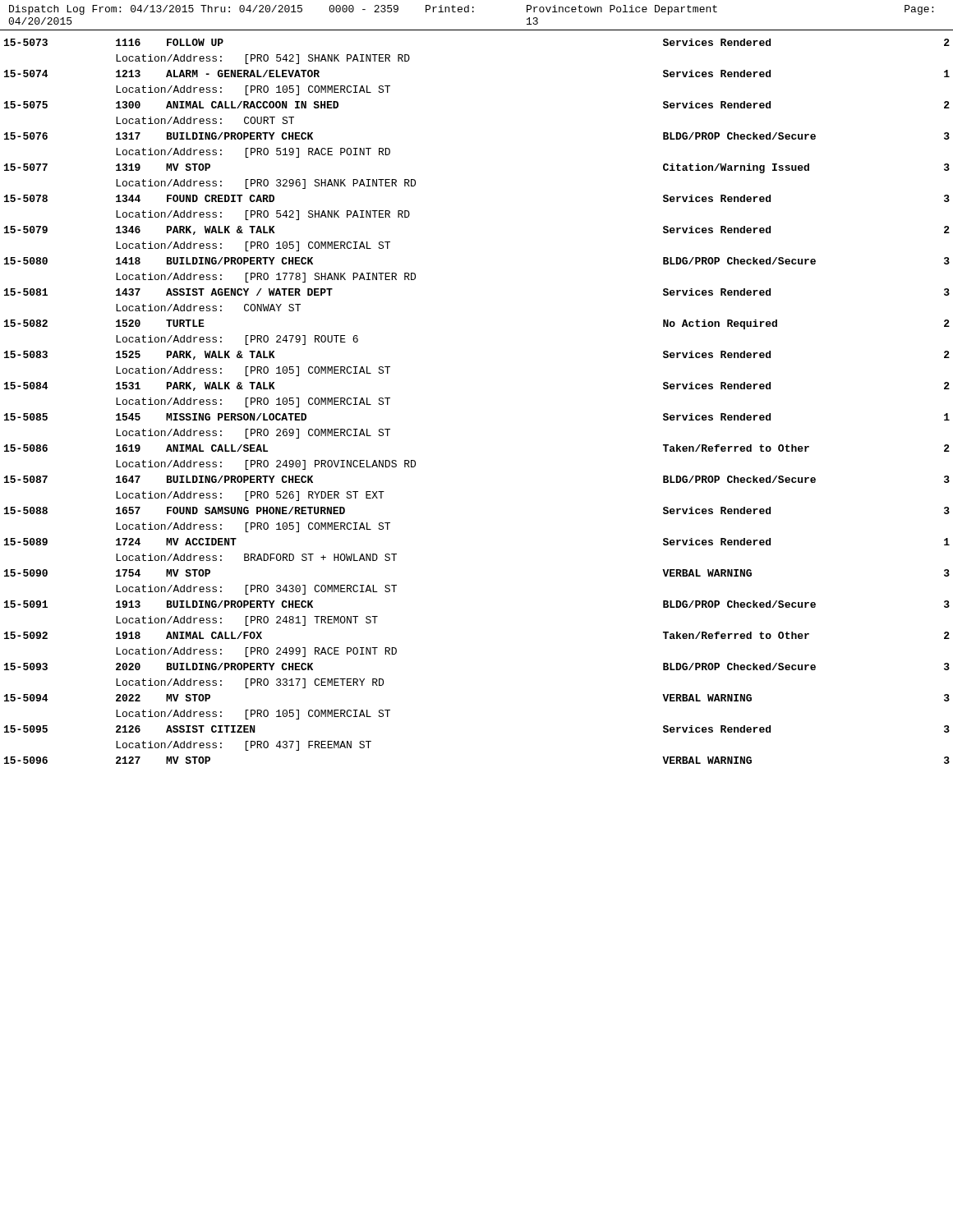Select the list item that reads "15-5096 2127 MV STOP VERBAL"
The width and height of the screenshot is (953, 1232).
[x=26, y=760]
